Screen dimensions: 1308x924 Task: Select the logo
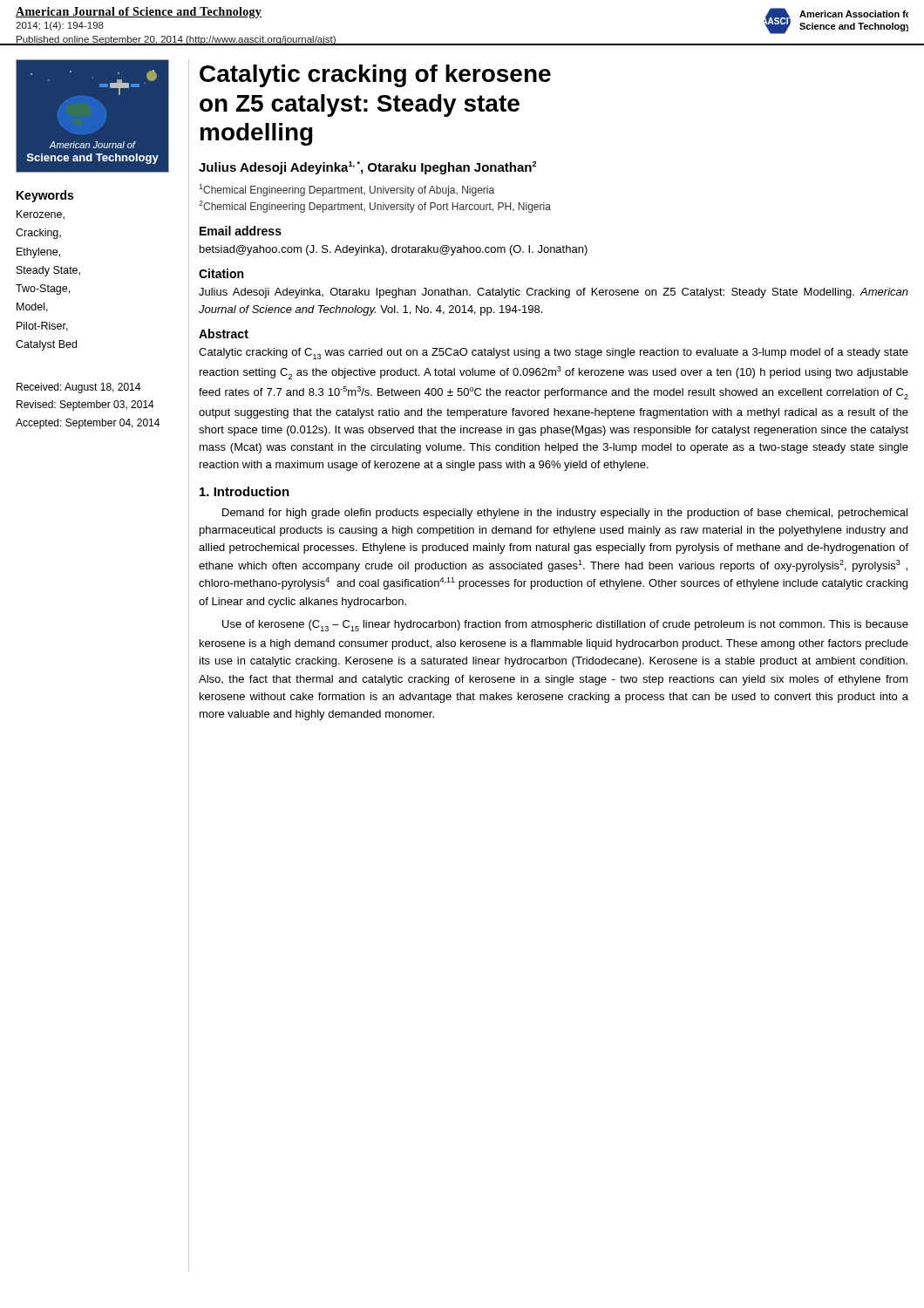pos(830,27)
